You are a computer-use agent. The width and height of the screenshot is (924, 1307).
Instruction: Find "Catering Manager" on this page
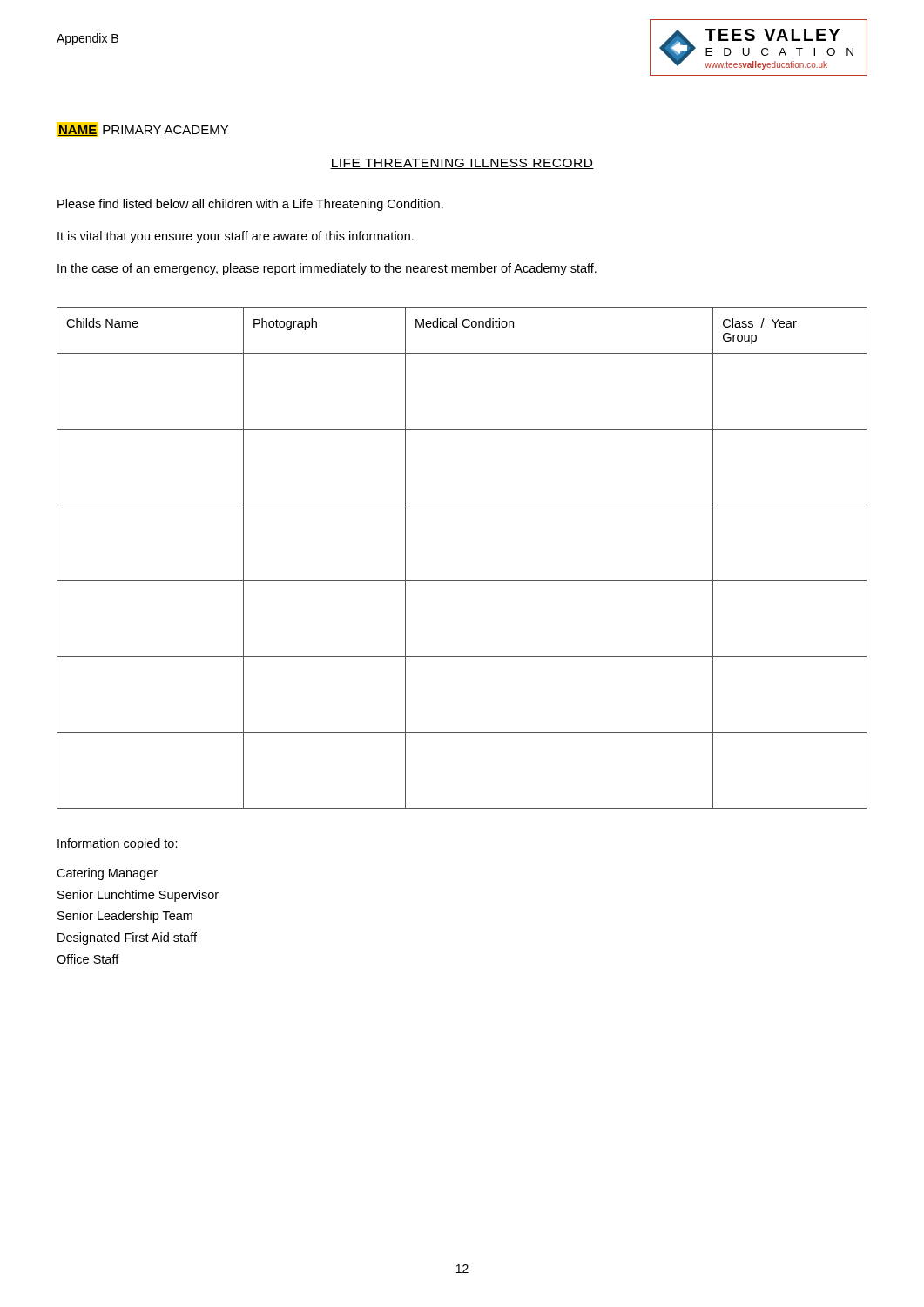(107, 873)
